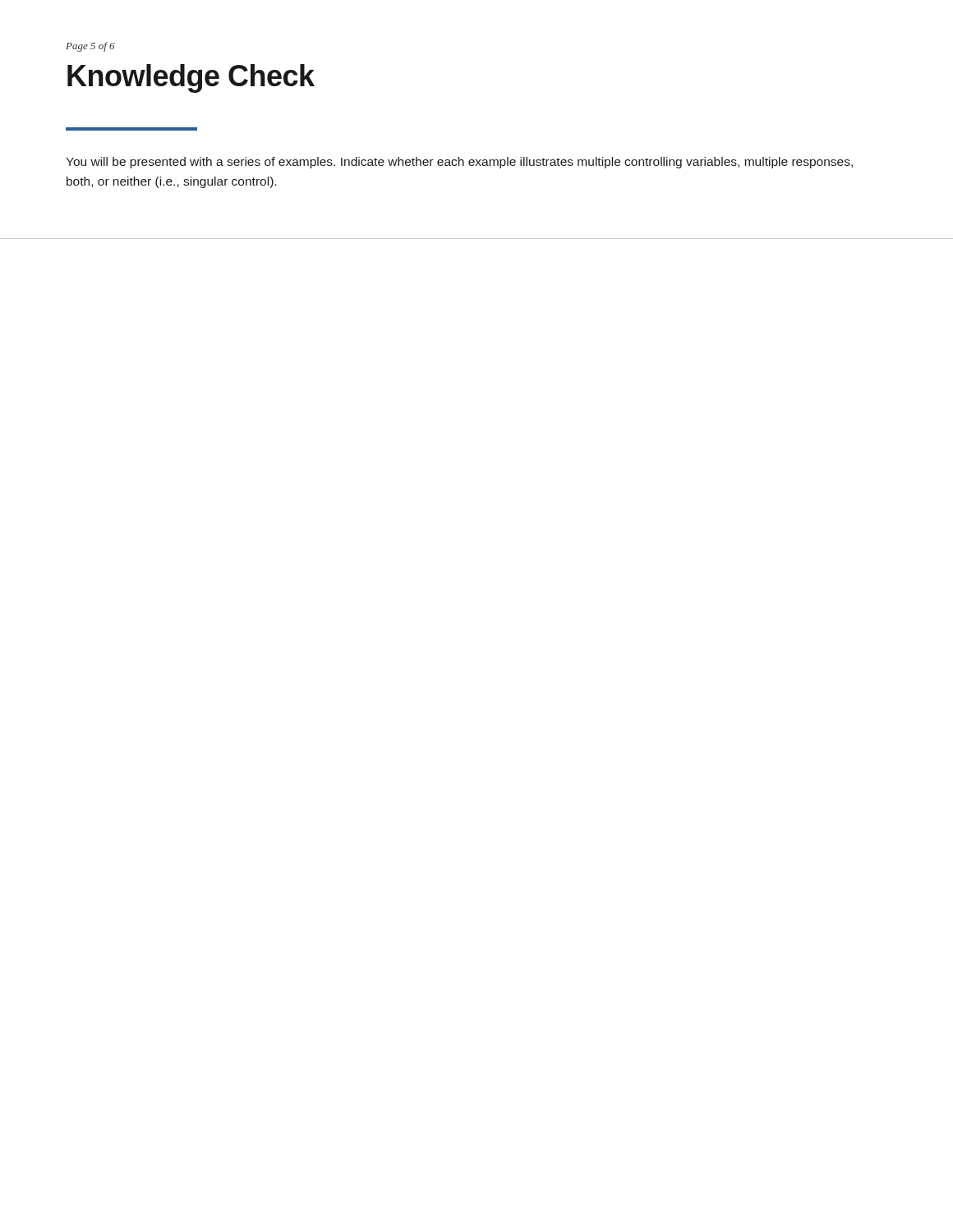Find the title containing "Knowledge Check"

pos(190,76)
